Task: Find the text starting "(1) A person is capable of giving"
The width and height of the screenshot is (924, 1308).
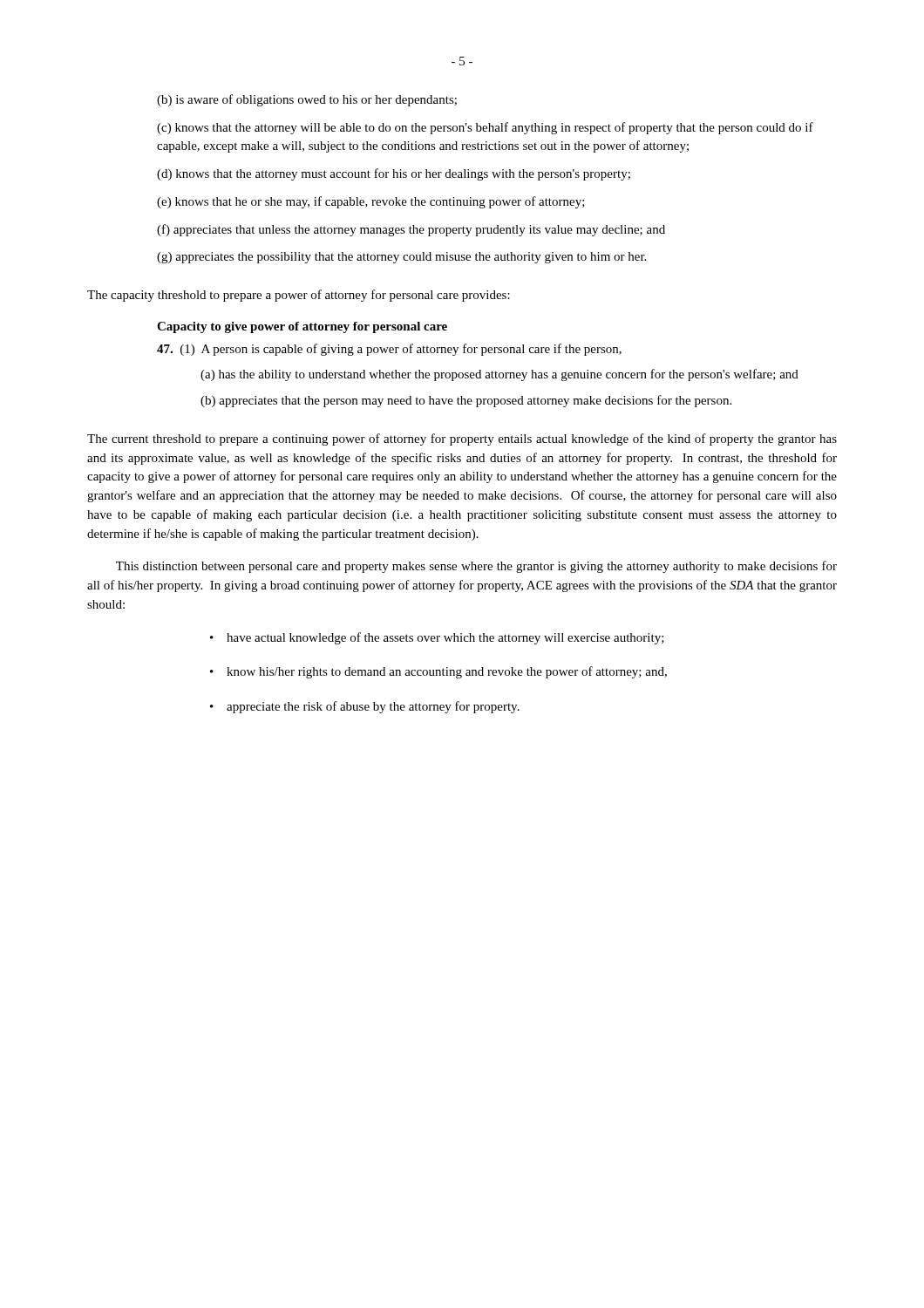Action: coord(389,348)
